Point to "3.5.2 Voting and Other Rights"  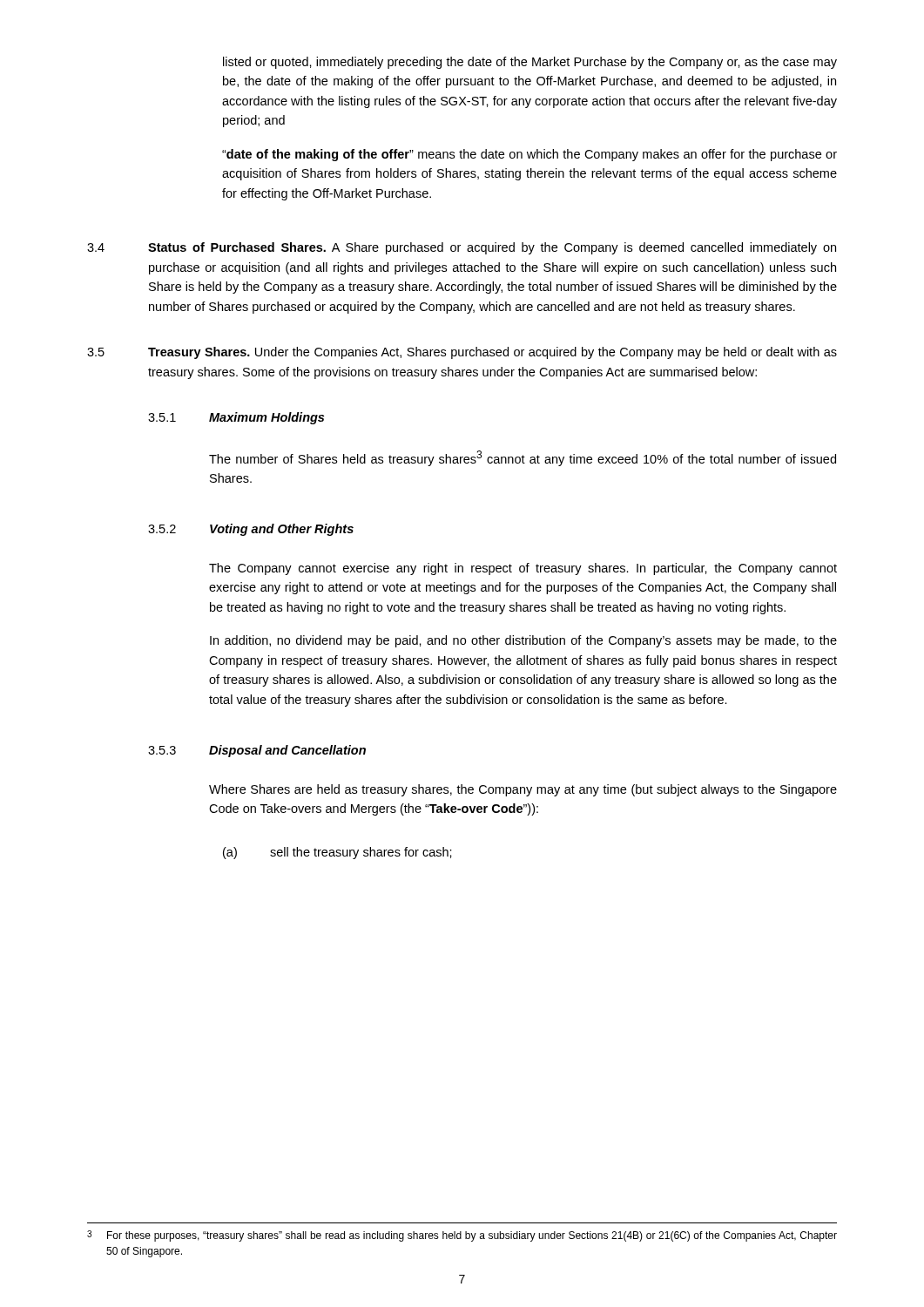pos(251,530)
